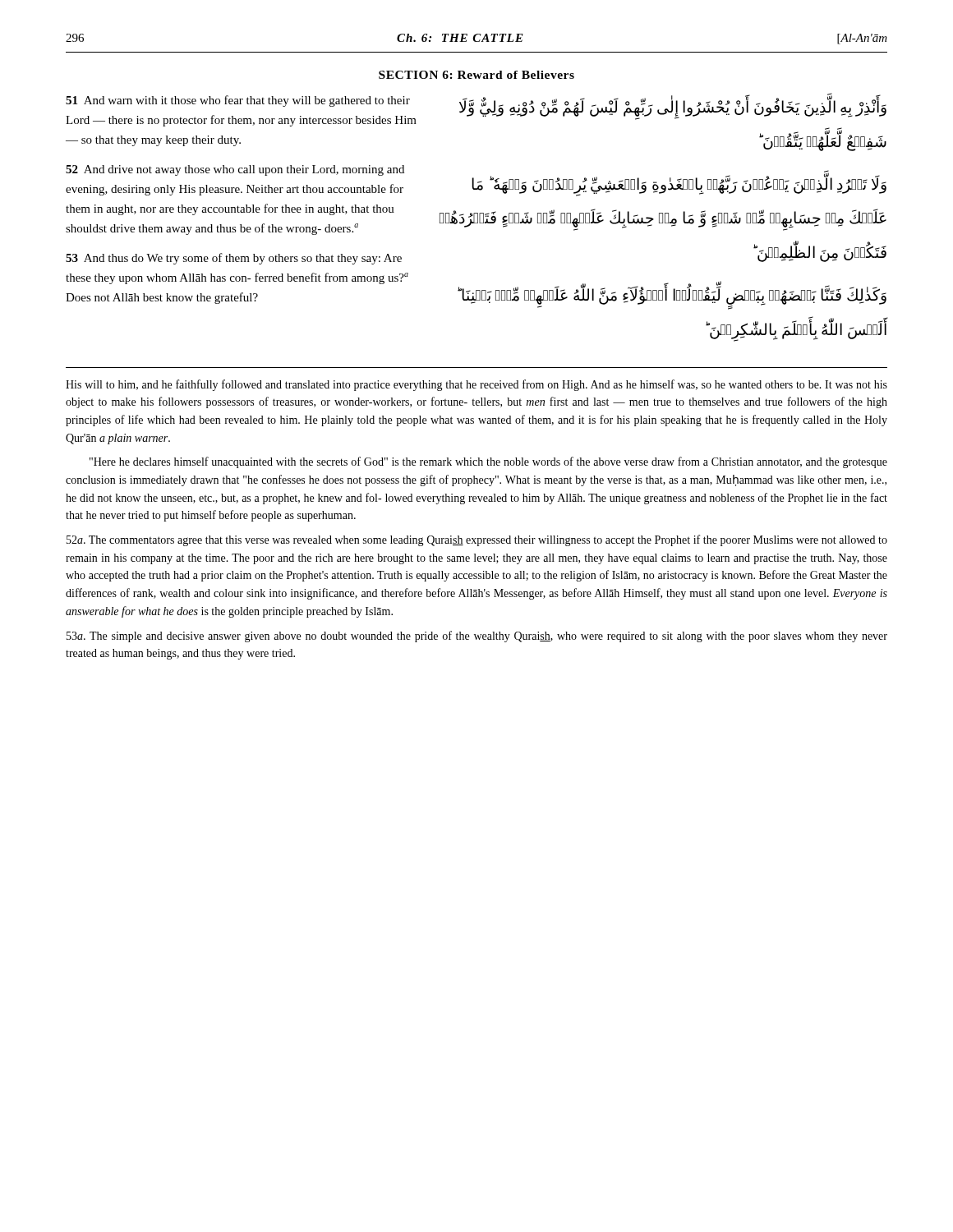Locate the footnote with the text ""Here he declares himself unacquainted with"
This screenshot has height=1232, width=953.
(x=476, y=489)
